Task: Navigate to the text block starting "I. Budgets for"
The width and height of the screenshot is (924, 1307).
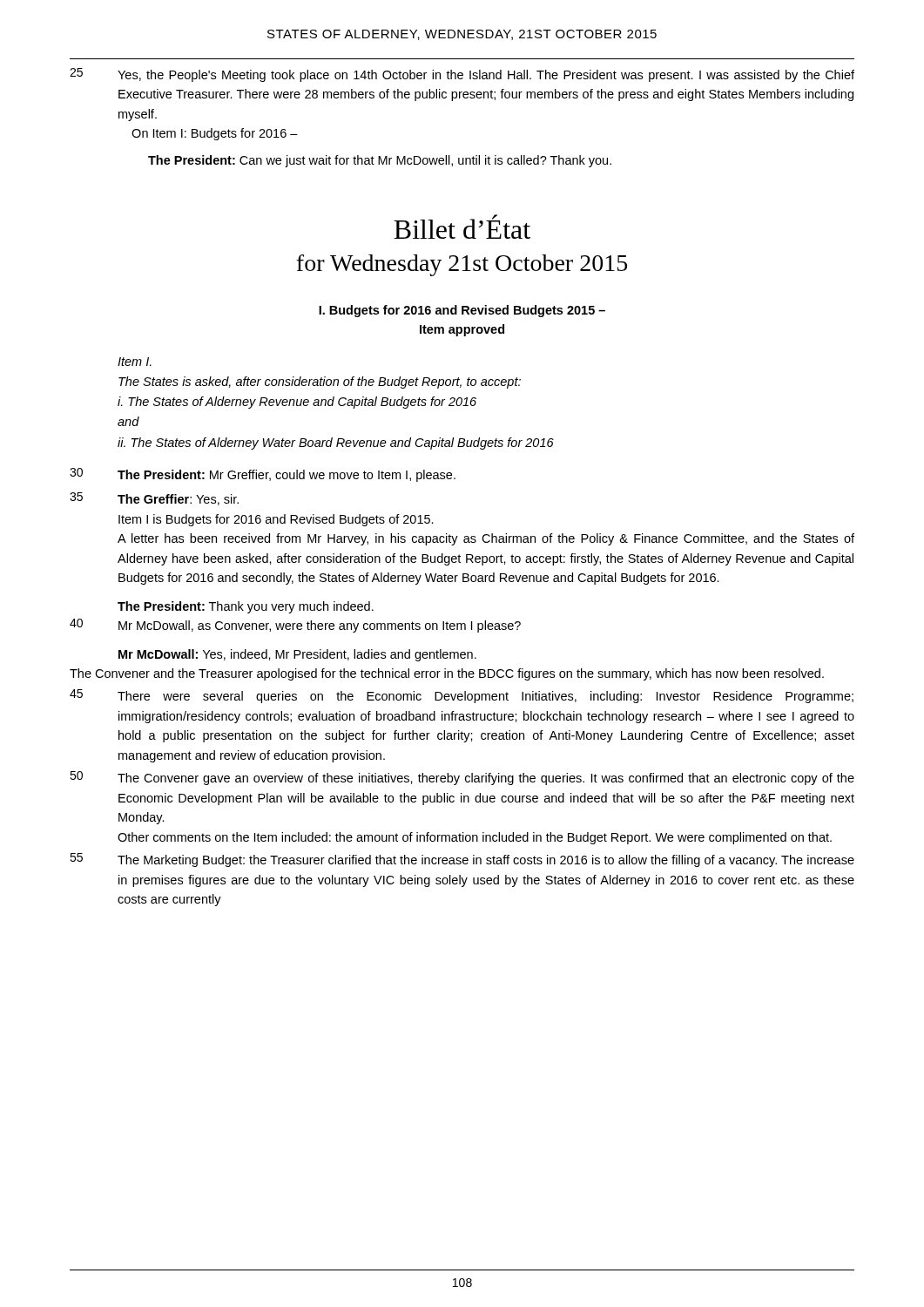Action: (x=462, y=320)
